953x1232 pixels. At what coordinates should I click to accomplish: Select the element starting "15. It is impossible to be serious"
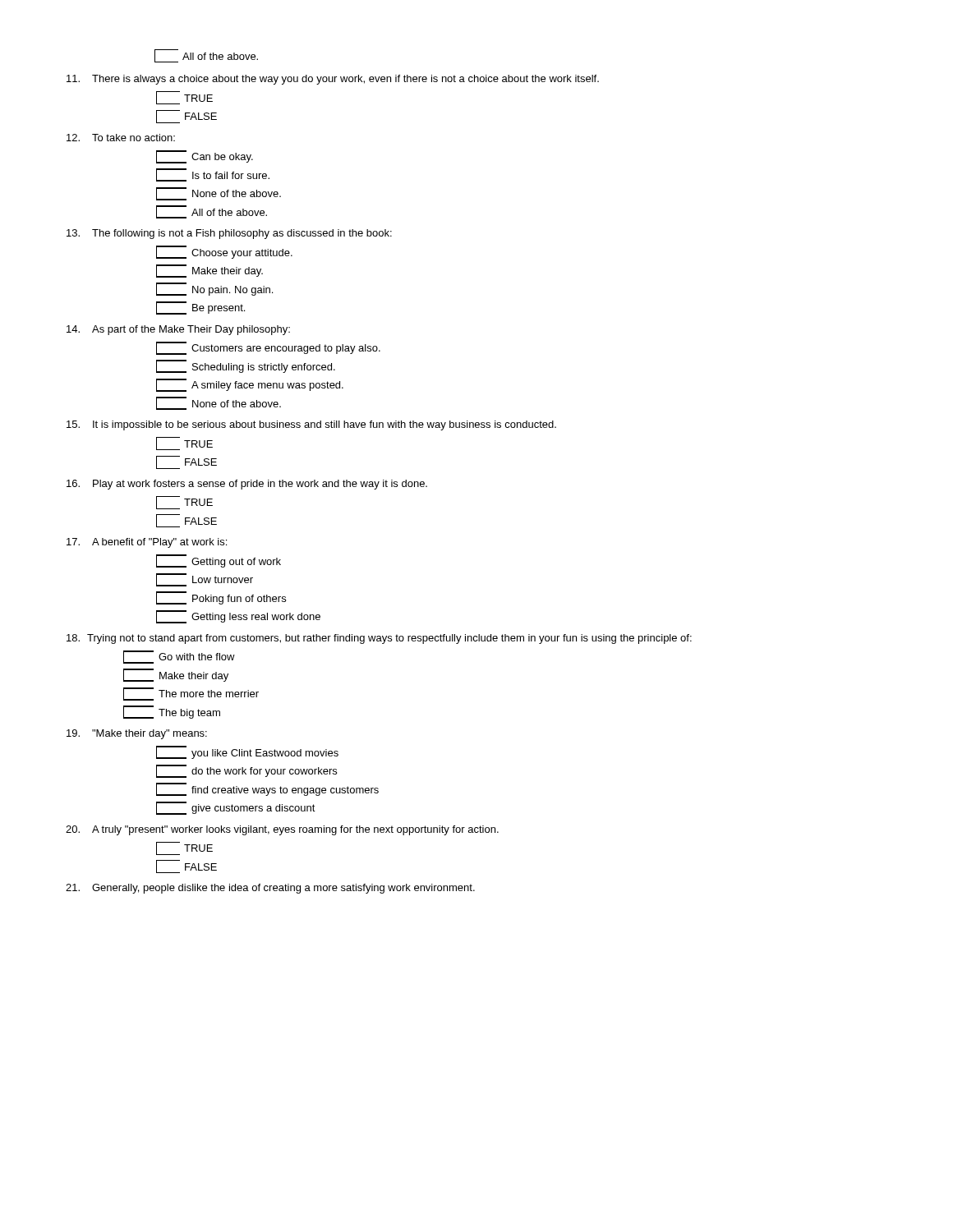[311, 425]
